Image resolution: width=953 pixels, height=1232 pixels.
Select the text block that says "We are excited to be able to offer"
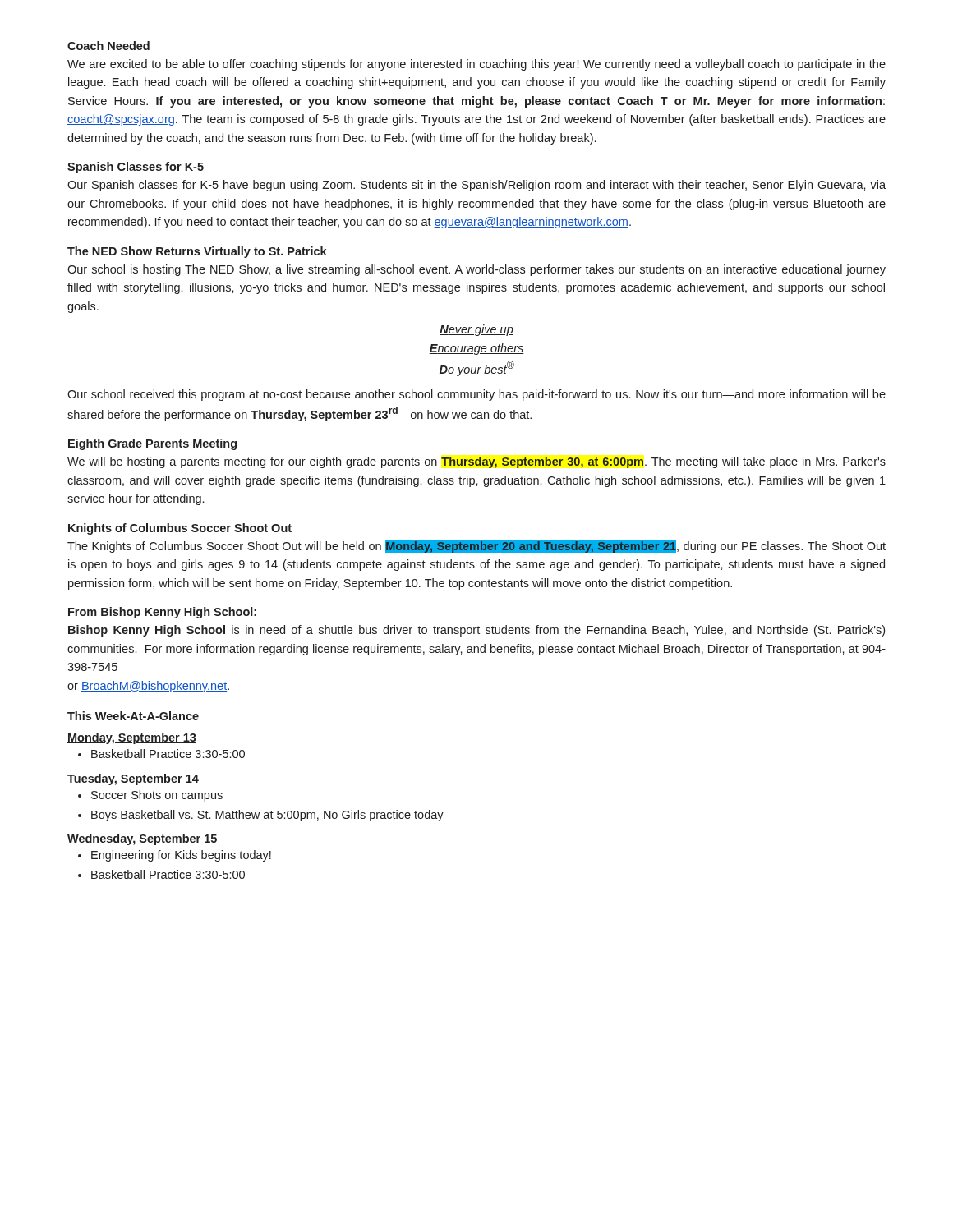click(476, 101)
